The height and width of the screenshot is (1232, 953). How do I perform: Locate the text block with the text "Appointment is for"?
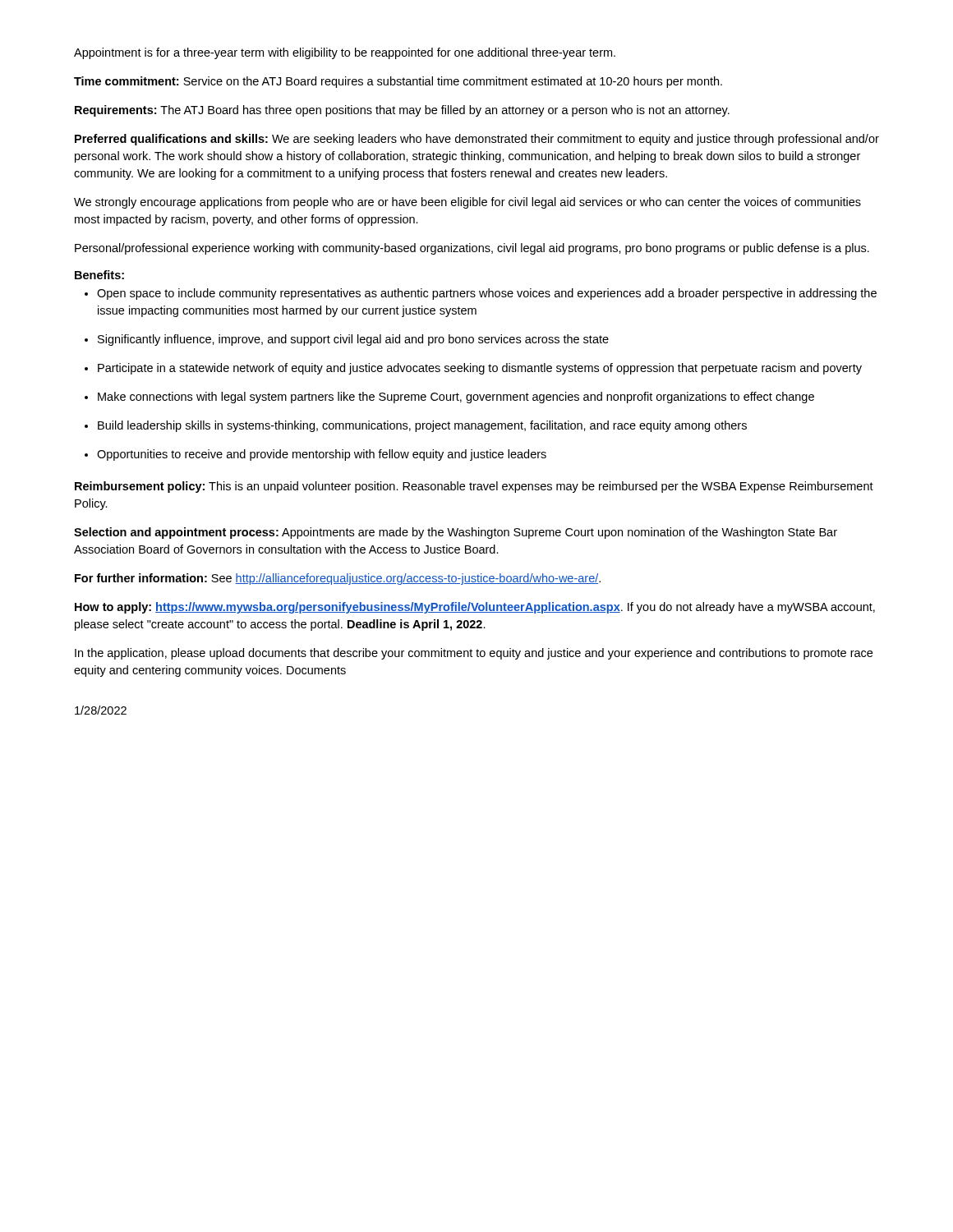345,53
